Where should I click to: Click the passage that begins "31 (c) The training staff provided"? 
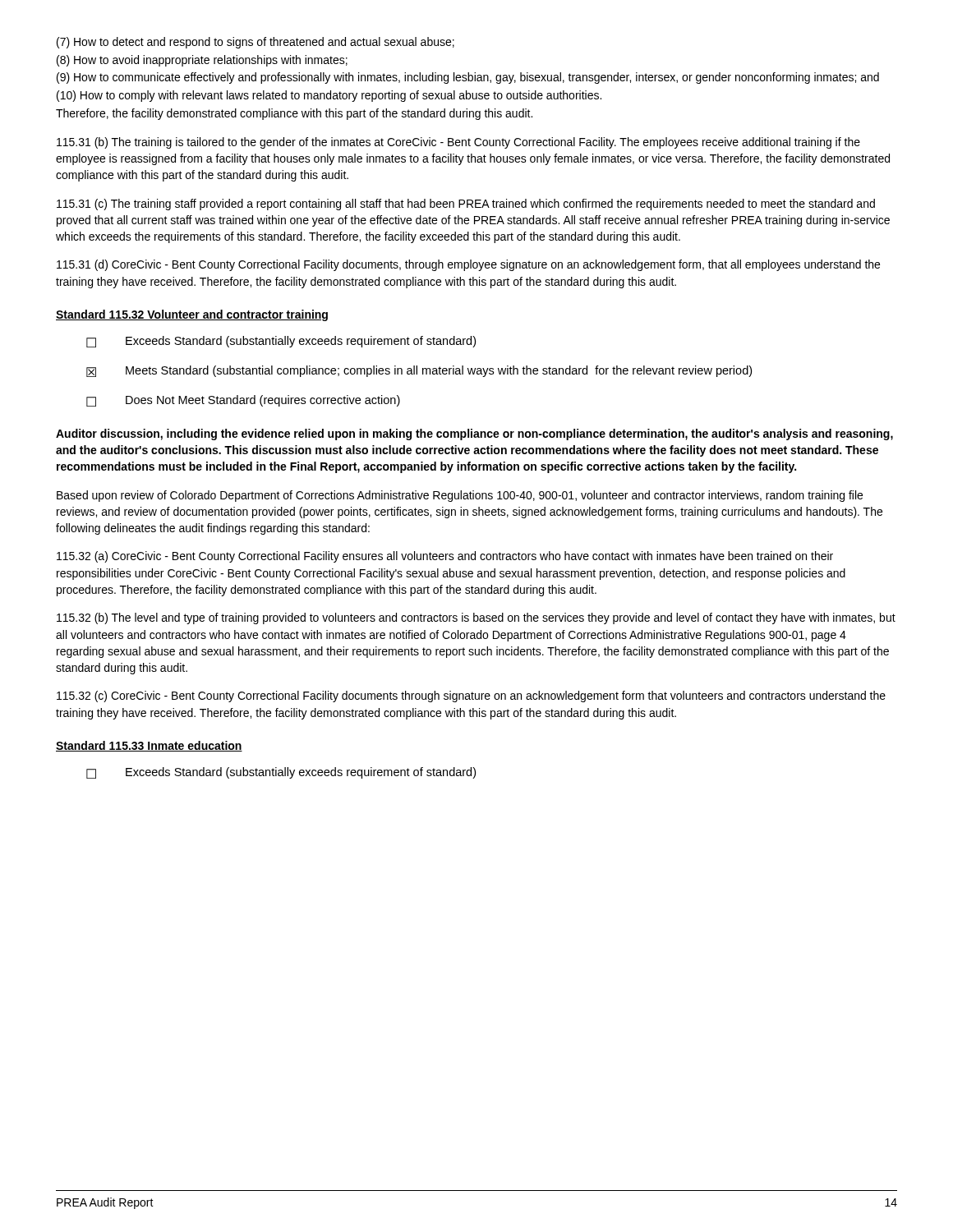(473, 220)
